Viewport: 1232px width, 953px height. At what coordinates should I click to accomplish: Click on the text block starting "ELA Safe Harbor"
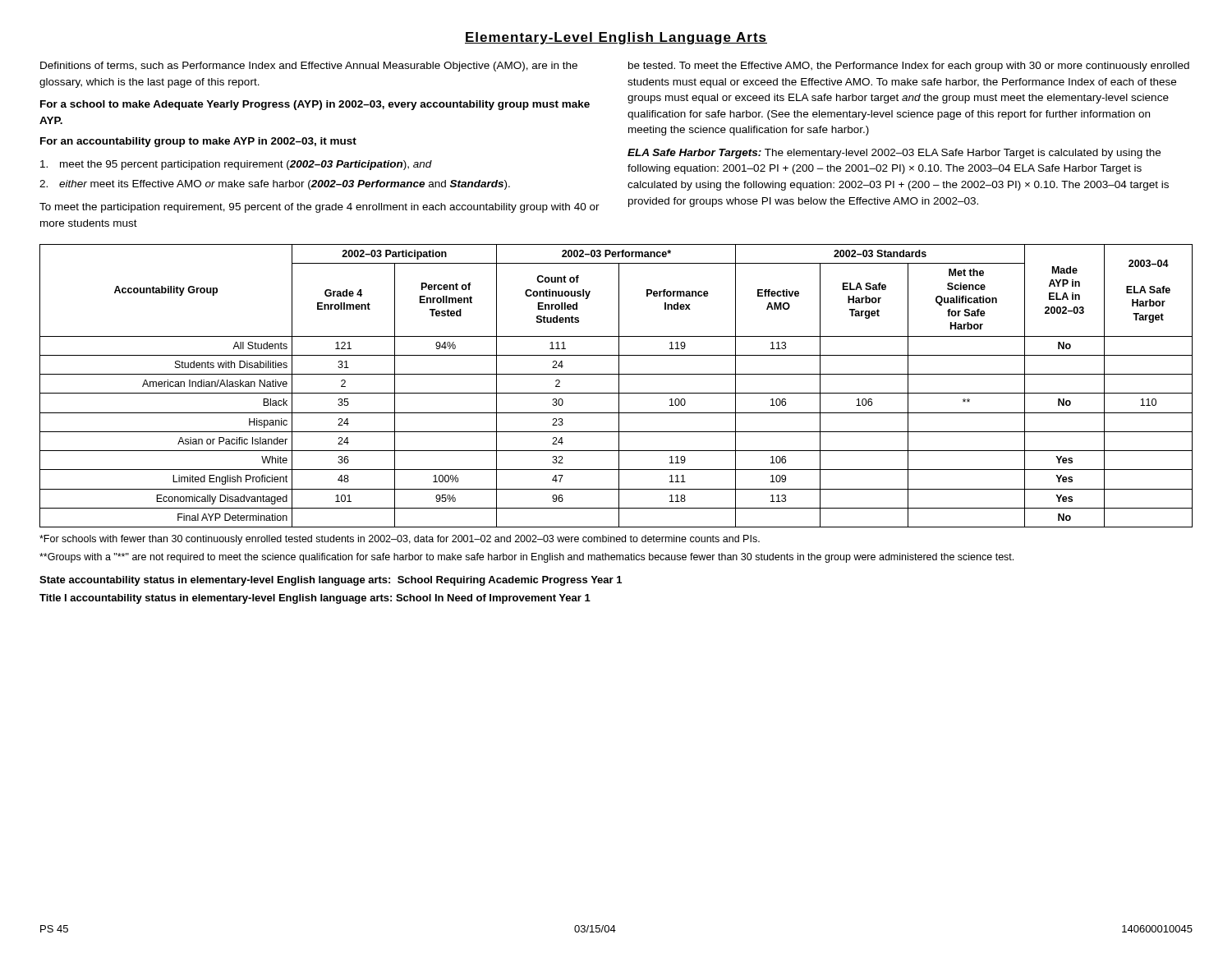click(x=910, y=177)
